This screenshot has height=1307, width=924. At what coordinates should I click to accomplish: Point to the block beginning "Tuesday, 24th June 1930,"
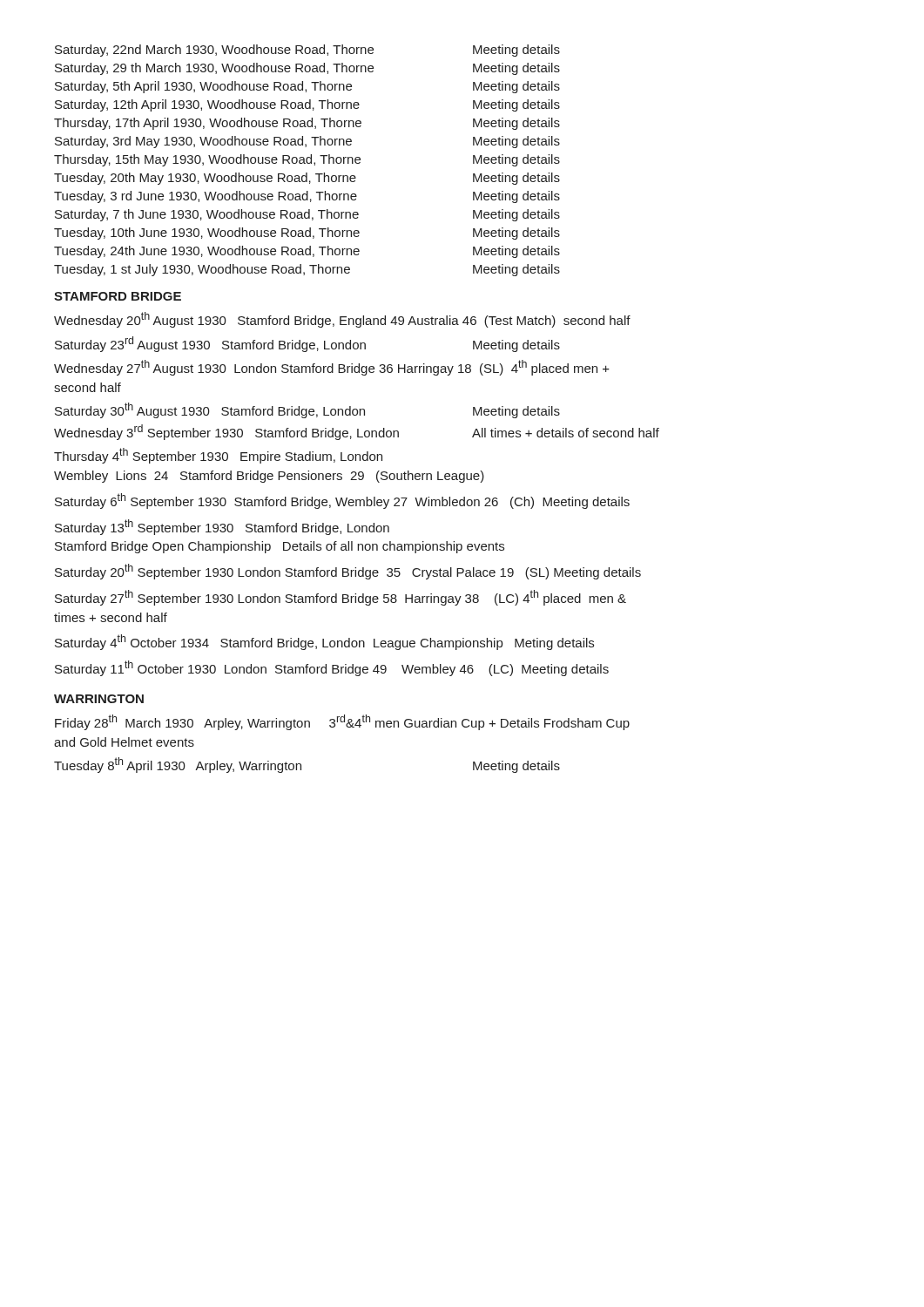coord(341,250)
